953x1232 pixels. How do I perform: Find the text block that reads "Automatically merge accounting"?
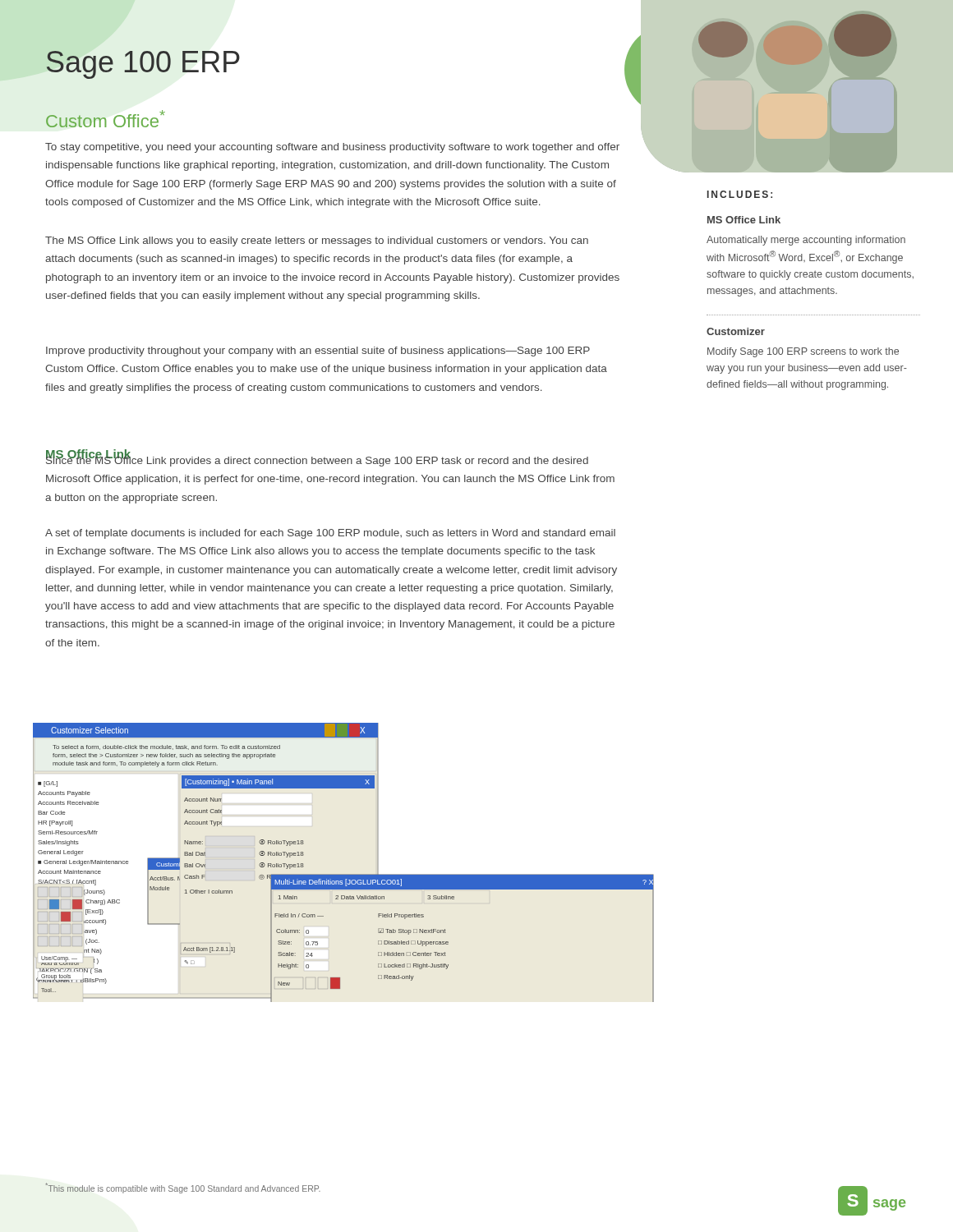coord(813,265)
